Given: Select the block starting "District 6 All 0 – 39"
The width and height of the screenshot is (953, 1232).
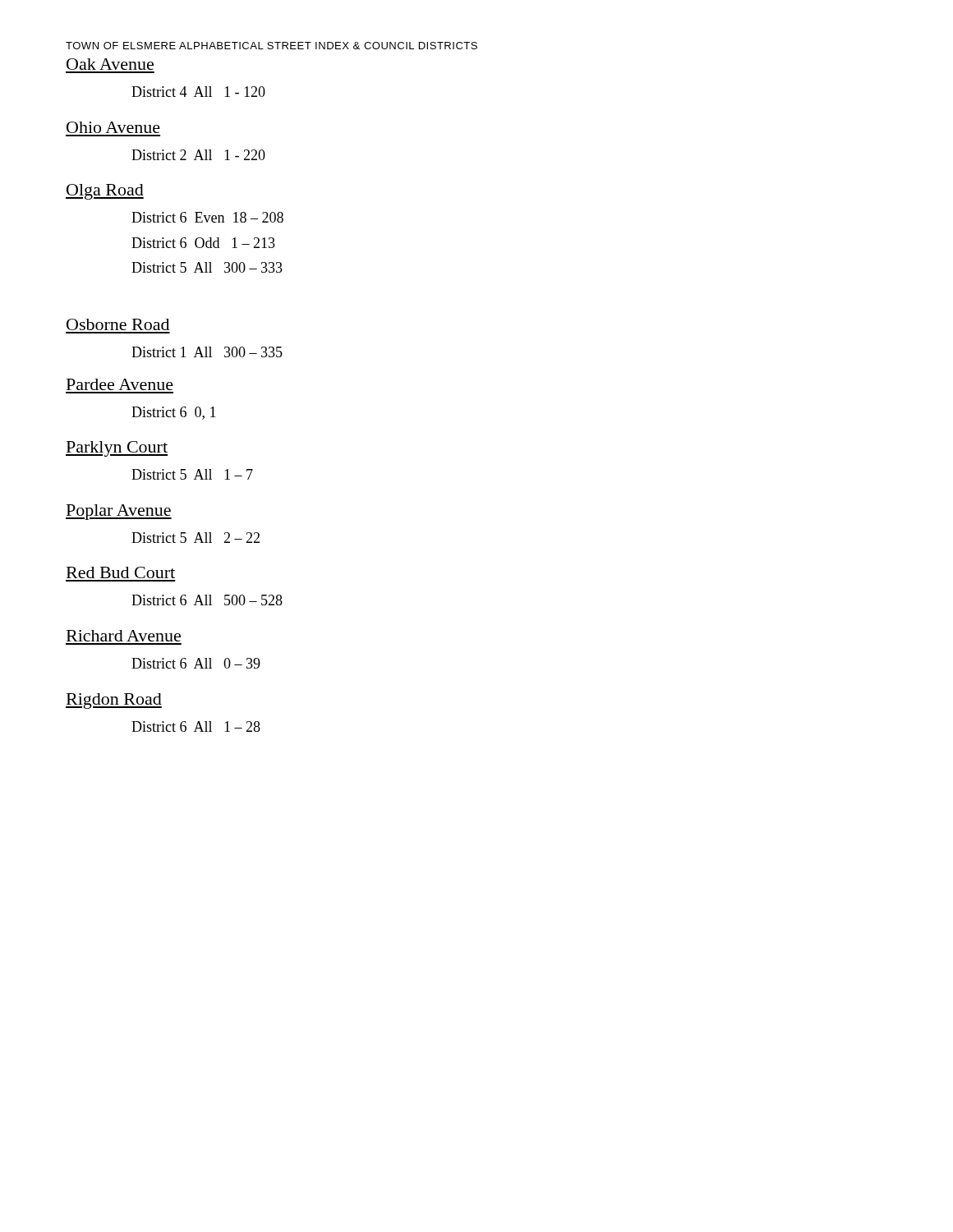Looking at the screenshot, I should [x=196, y=664].
